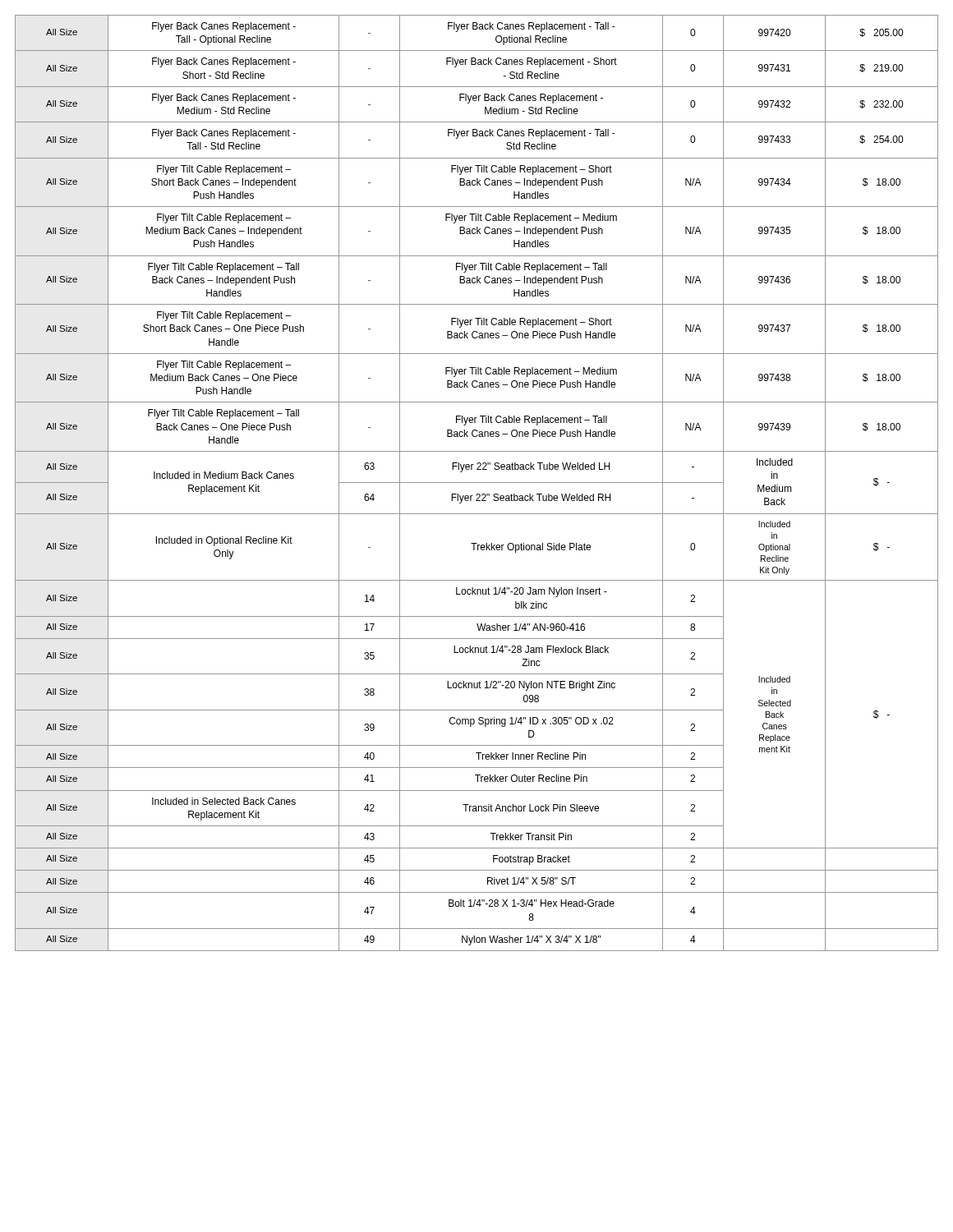The image size is (953, 1232).
Task: Select the table
Action: click(x=476, y=483)
